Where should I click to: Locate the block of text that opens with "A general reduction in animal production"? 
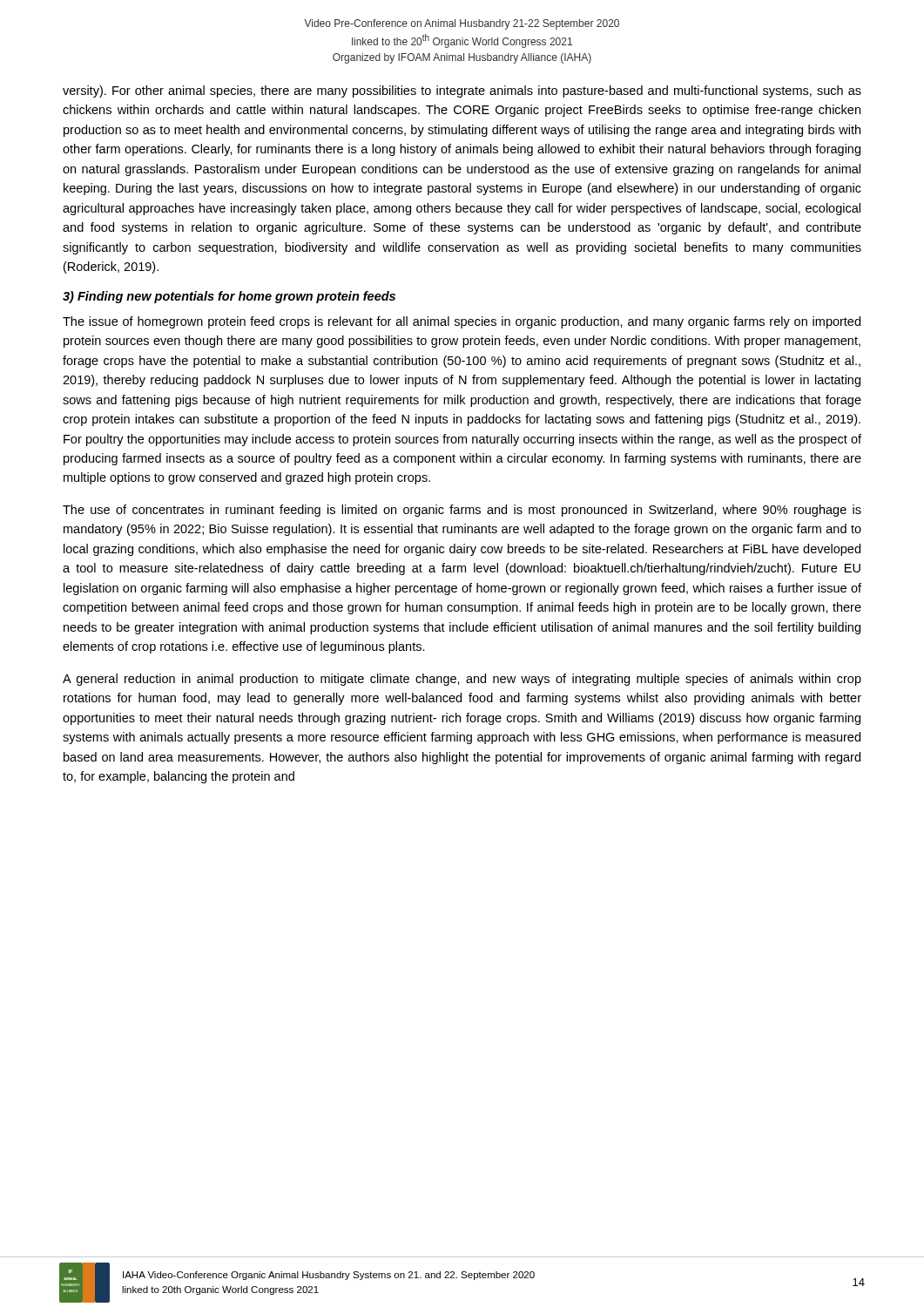[x=462, y=727]
